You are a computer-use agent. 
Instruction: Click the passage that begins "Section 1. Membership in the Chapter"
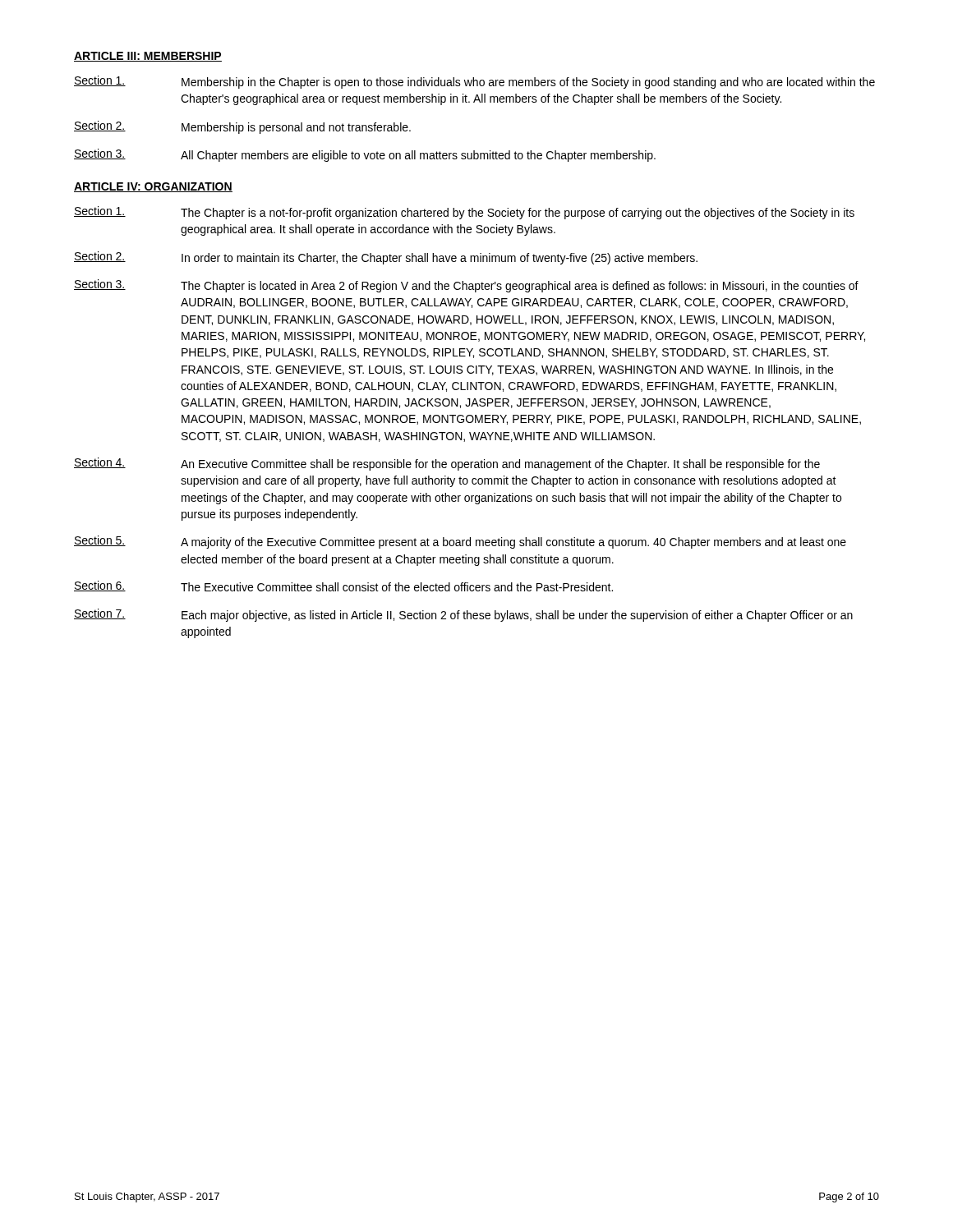(x=476, y=91)
